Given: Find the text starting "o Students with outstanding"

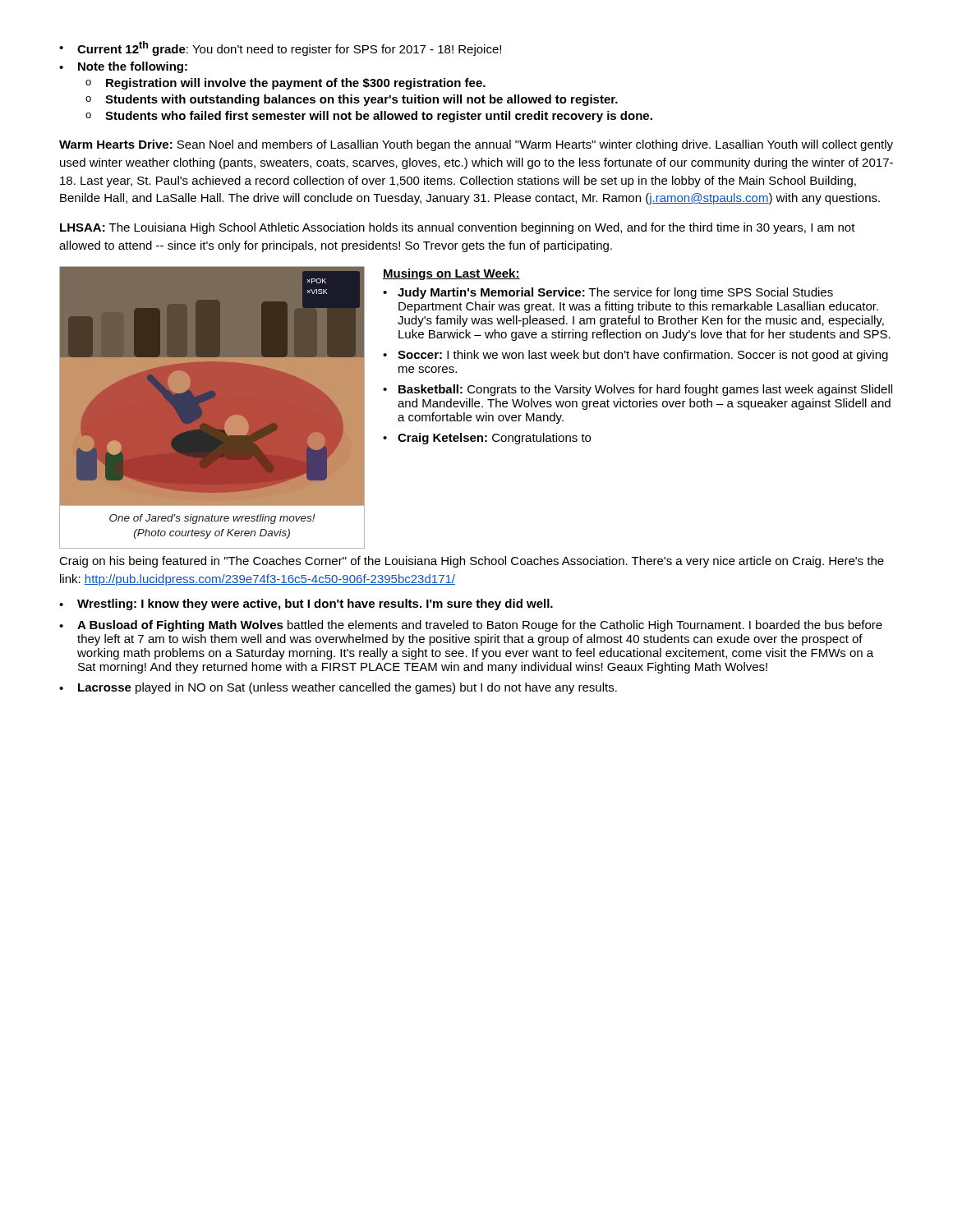Looking at the screenshot, I should click(352, 99).
